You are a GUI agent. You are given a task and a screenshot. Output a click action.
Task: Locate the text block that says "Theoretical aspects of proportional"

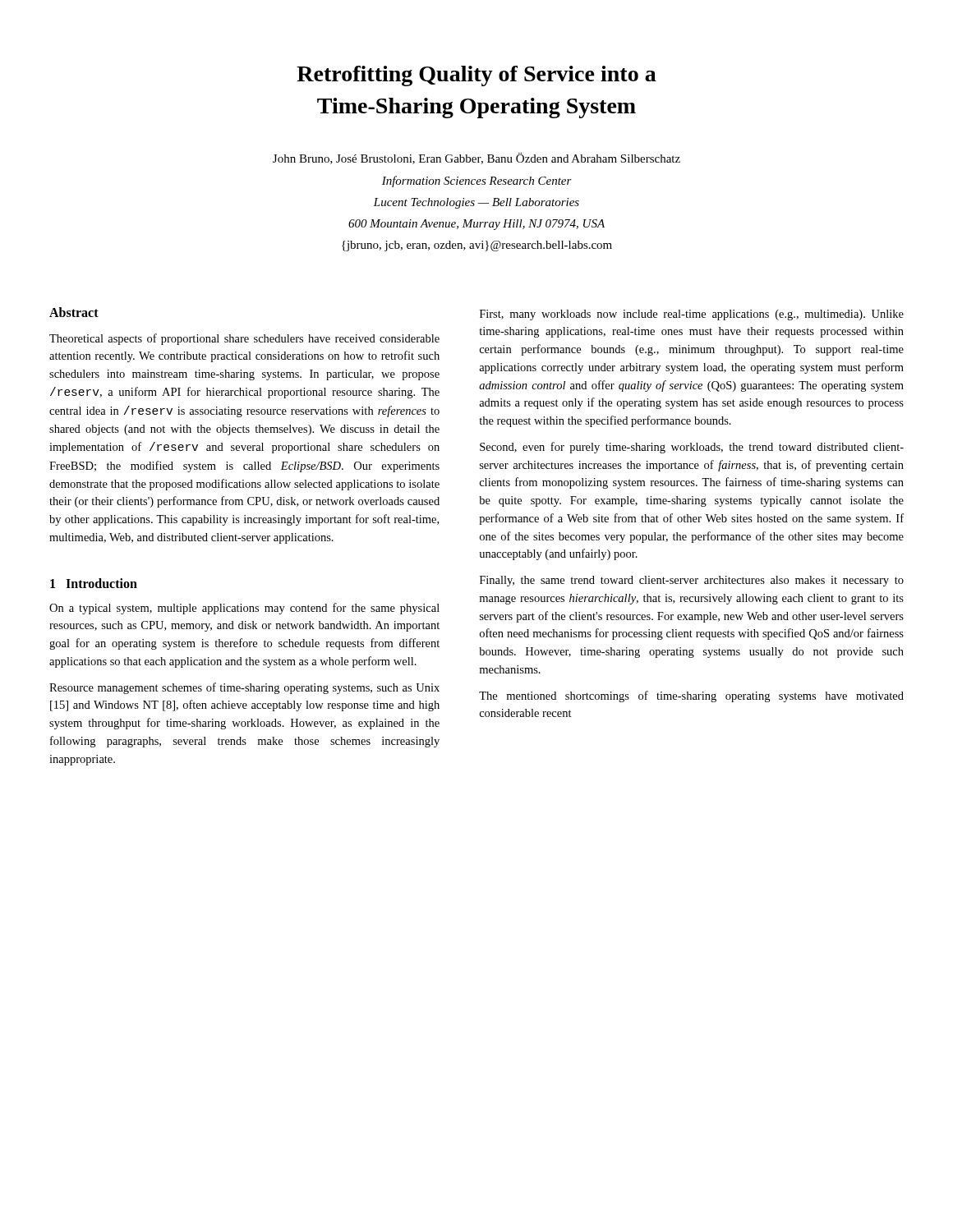coord(244,438)
